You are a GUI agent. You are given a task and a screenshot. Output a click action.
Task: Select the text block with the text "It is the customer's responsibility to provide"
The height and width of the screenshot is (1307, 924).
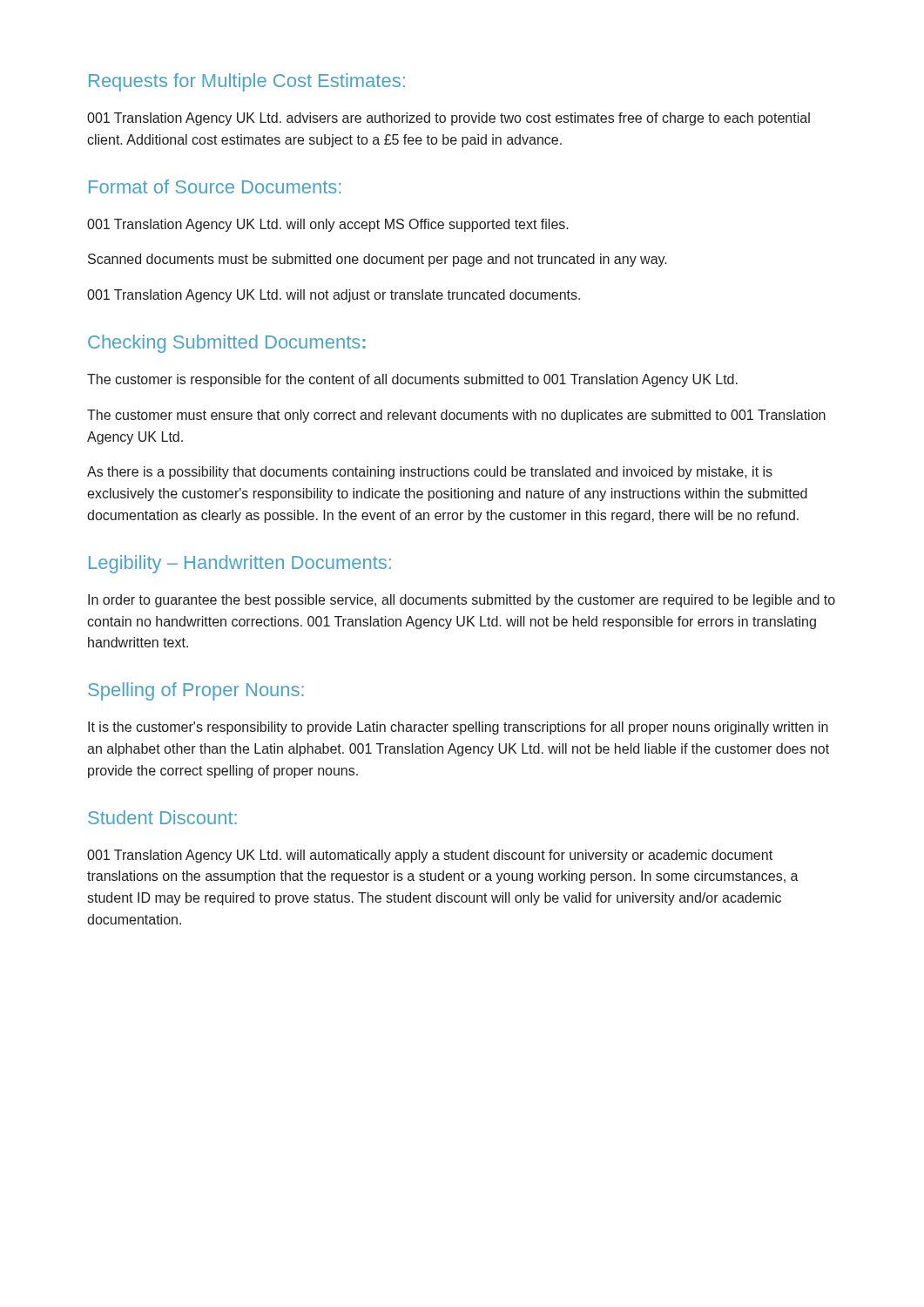[458, 749]
